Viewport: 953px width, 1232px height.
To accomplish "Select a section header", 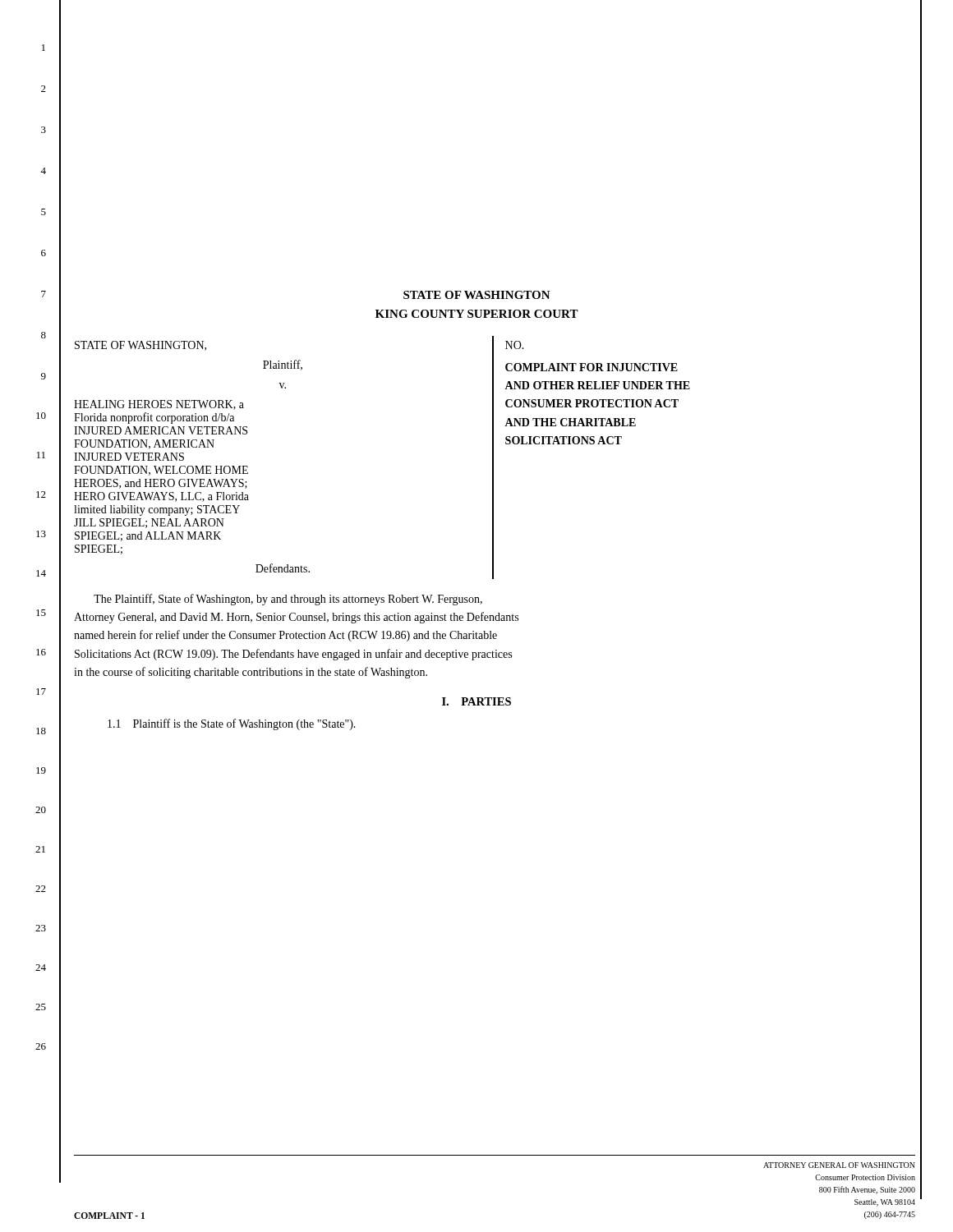I will [476, 702].
